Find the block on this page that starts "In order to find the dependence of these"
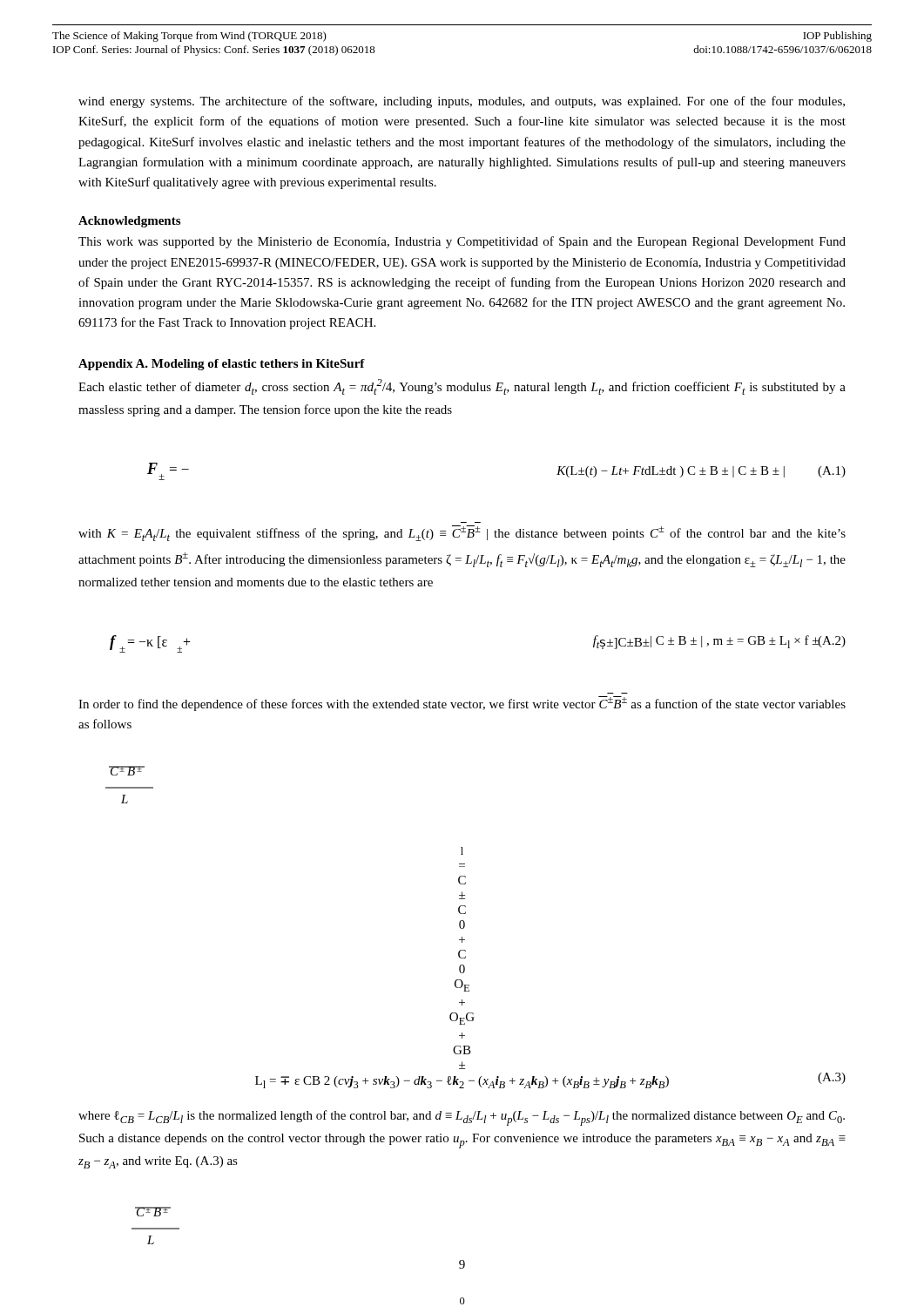Image resolution: width=924 pixels, height=1307 pixels. coord(462,713)
